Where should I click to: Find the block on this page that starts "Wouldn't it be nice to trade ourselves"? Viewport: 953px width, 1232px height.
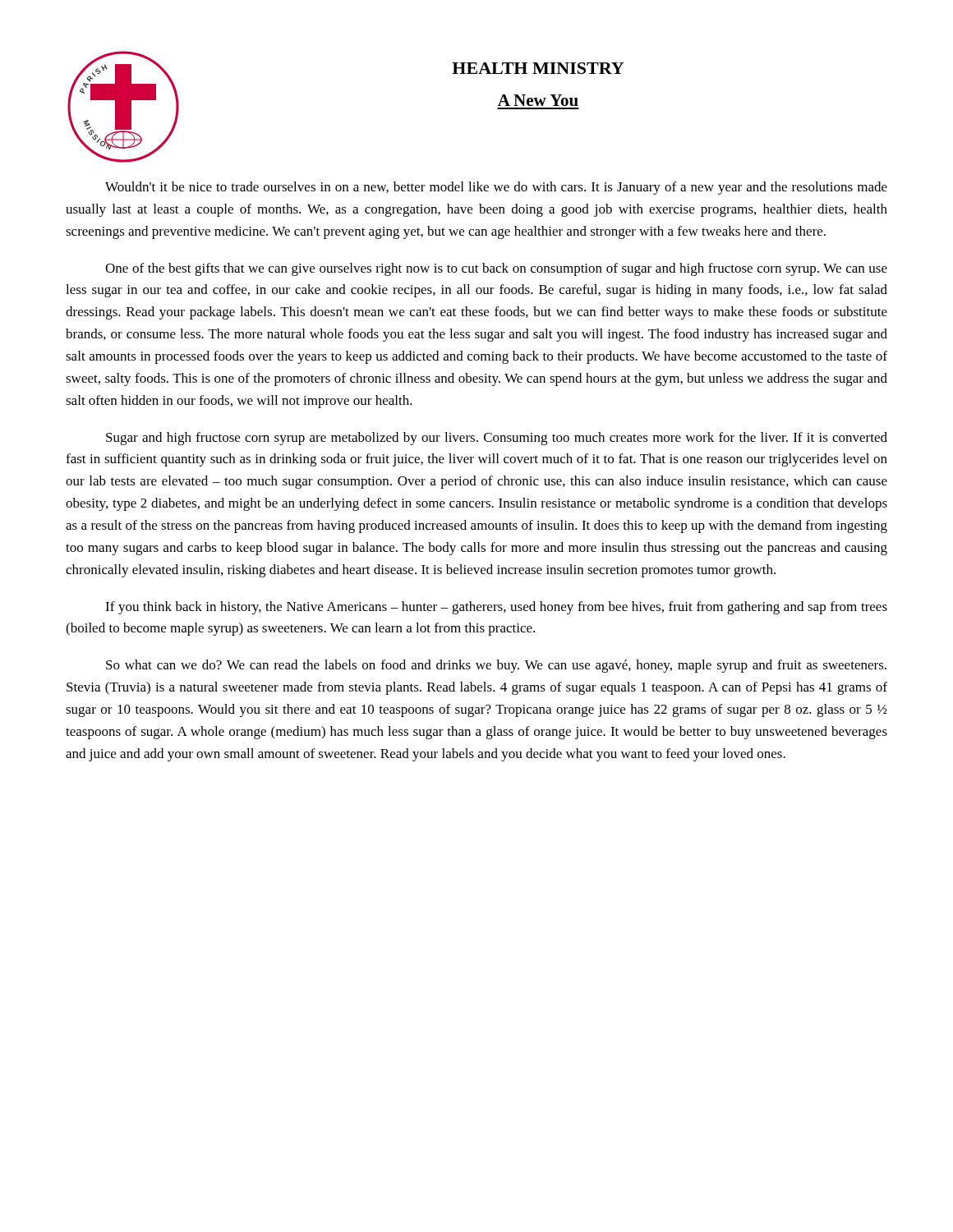pos(476,209)
